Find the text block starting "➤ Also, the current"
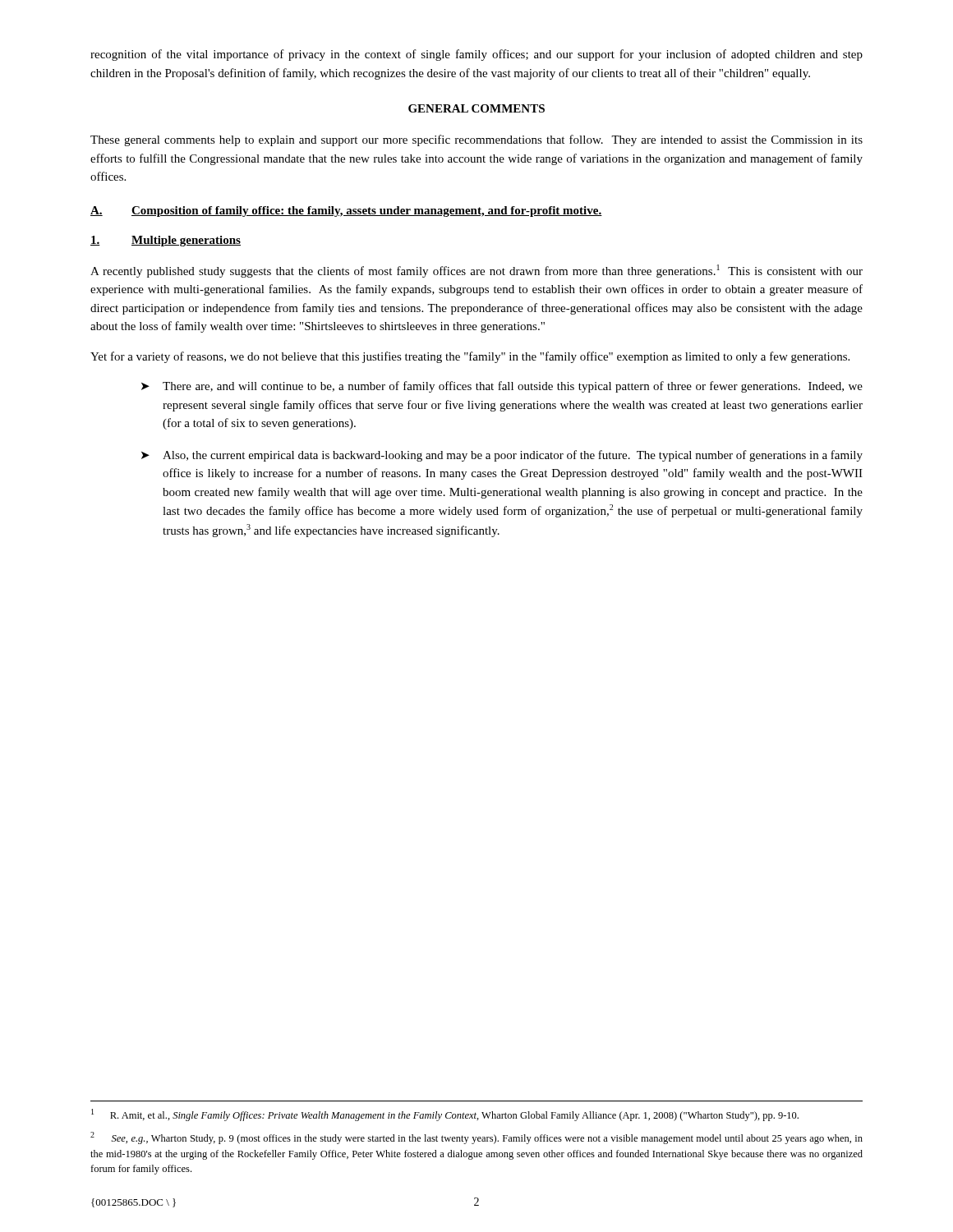 point(501,493)
